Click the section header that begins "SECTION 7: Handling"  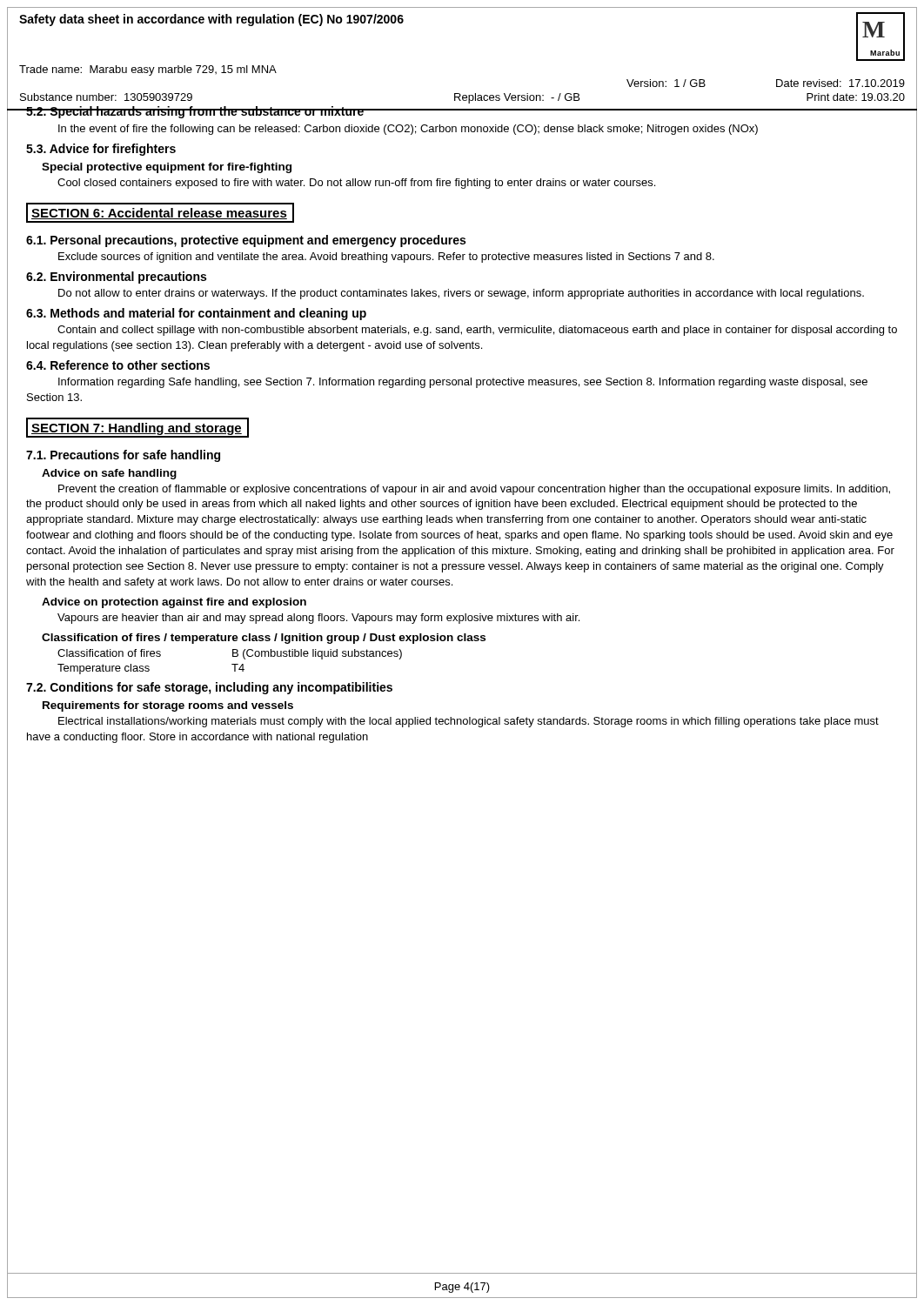coord(136,427)
